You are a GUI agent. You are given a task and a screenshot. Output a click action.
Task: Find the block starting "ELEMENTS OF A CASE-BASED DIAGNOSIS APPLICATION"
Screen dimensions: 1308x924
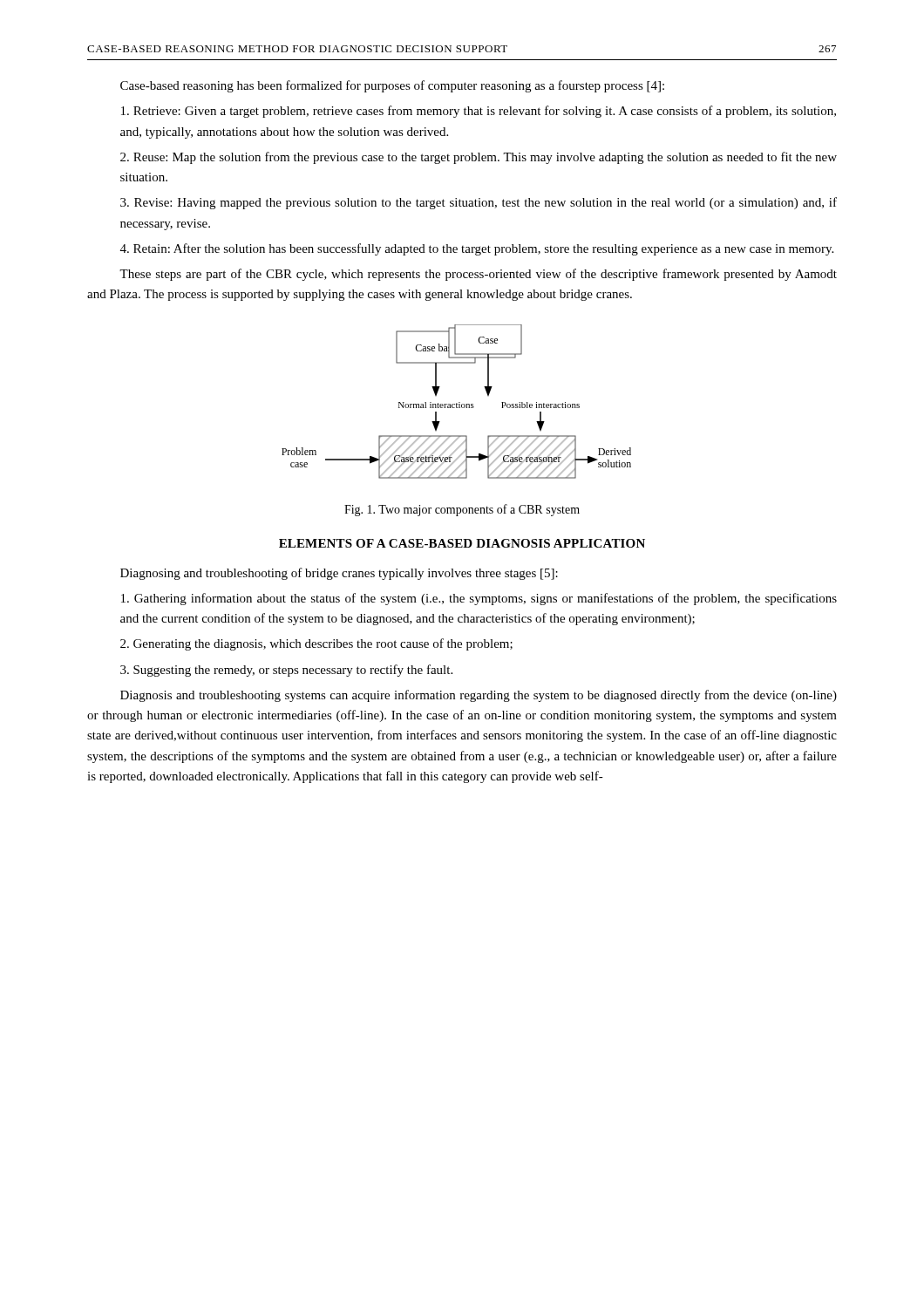click(x=462, y=543)
